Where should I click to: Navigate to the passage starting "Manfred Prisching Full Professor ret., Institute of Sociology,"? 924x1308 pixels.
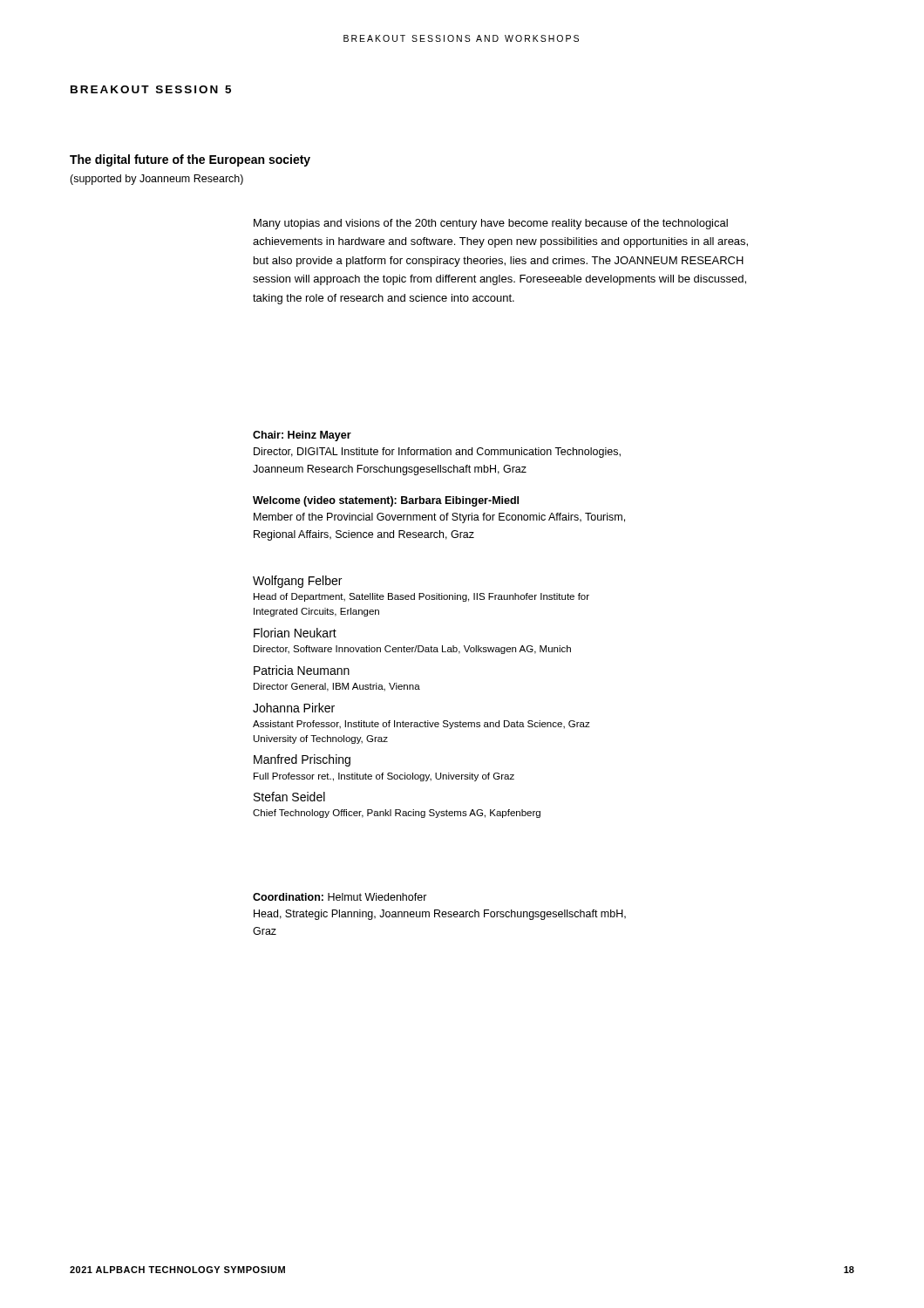coord(510,767)
